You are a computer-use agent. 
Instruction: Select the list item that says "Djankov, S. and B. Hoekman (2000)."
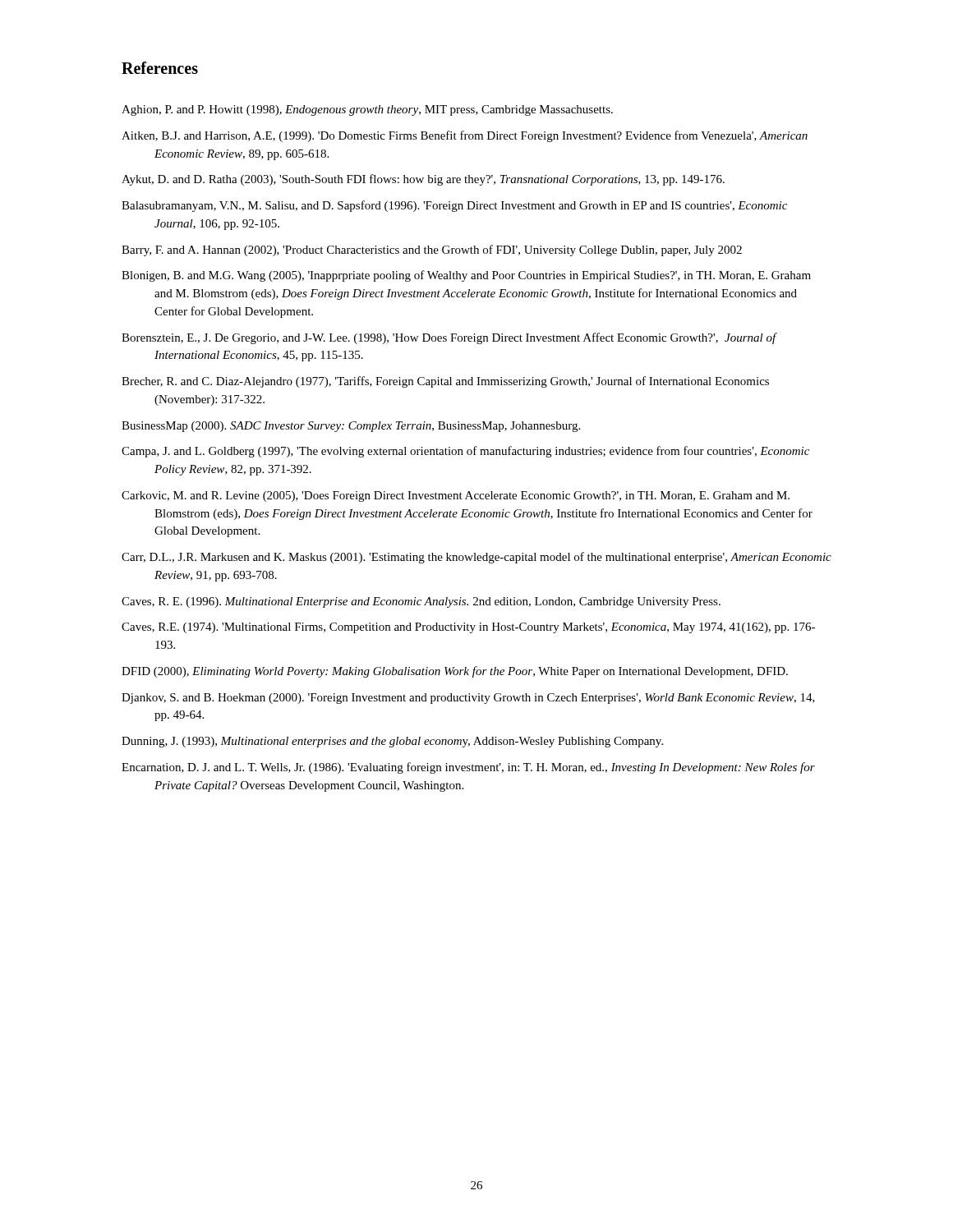[x=468, y=706]
